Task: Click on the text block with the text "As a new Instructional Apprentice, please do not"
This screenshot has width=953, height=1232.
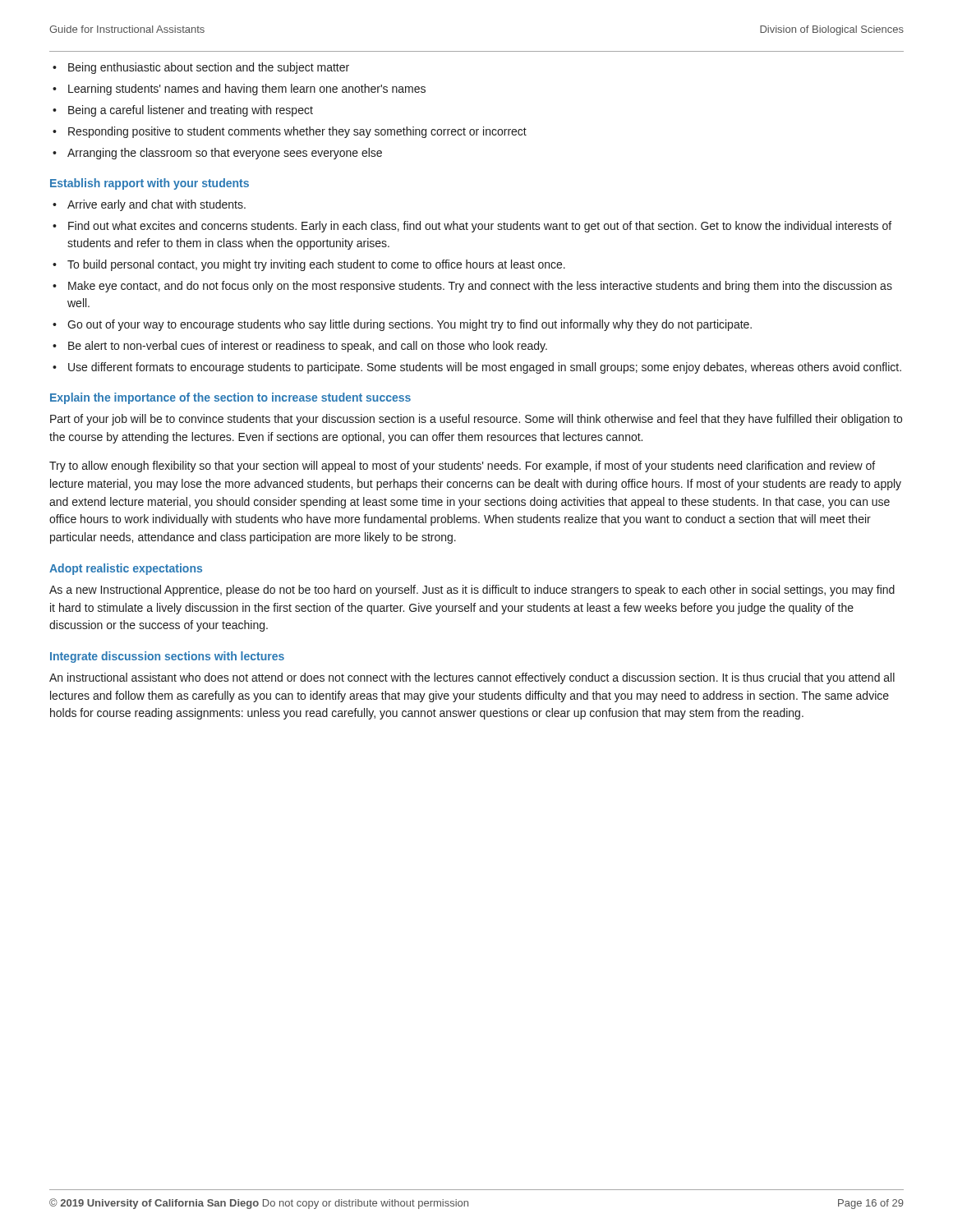Action: pos(472,607)
